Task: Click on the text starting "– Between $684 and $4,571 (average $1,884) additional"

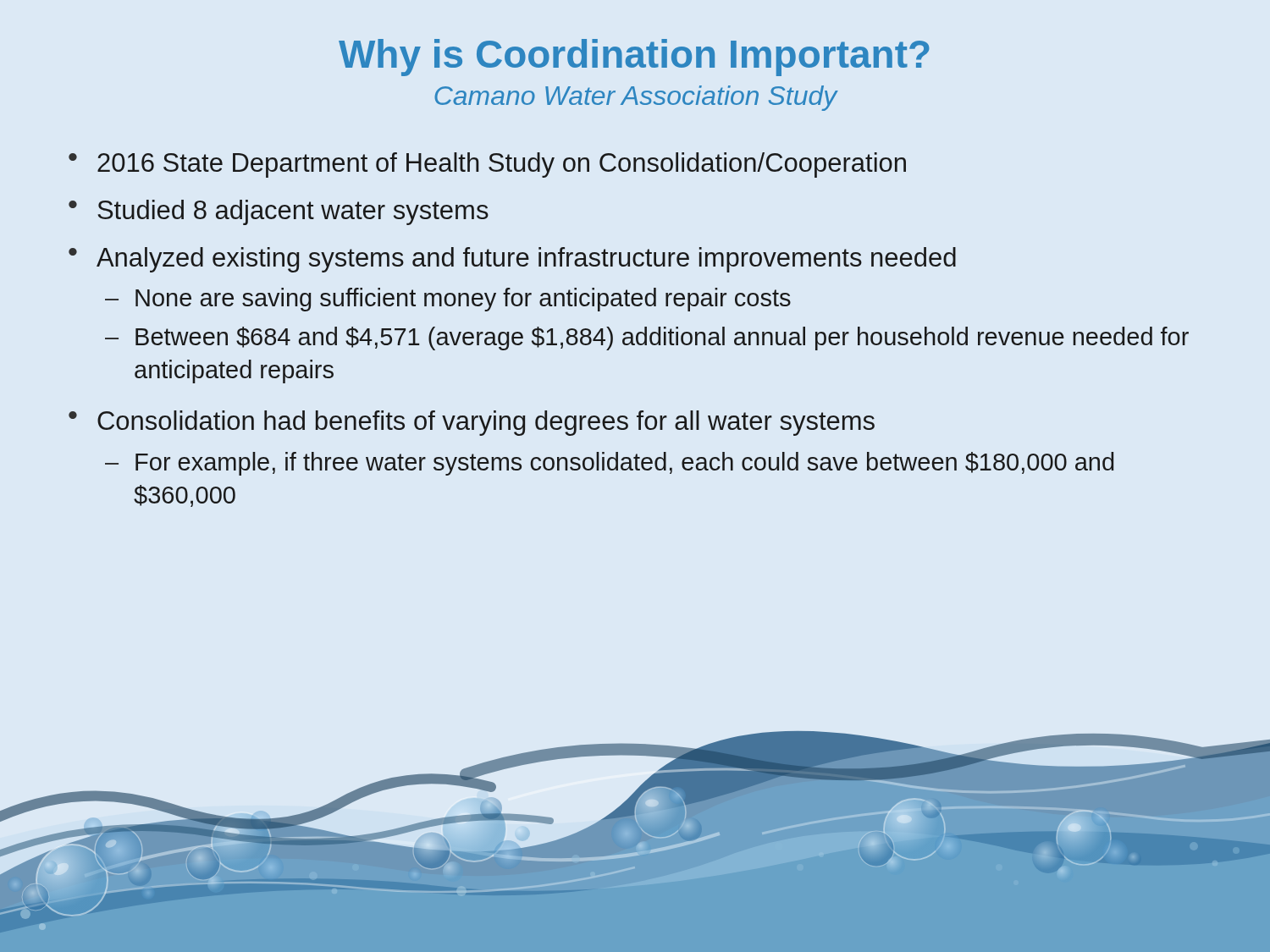Action: (x=654, y=353)
